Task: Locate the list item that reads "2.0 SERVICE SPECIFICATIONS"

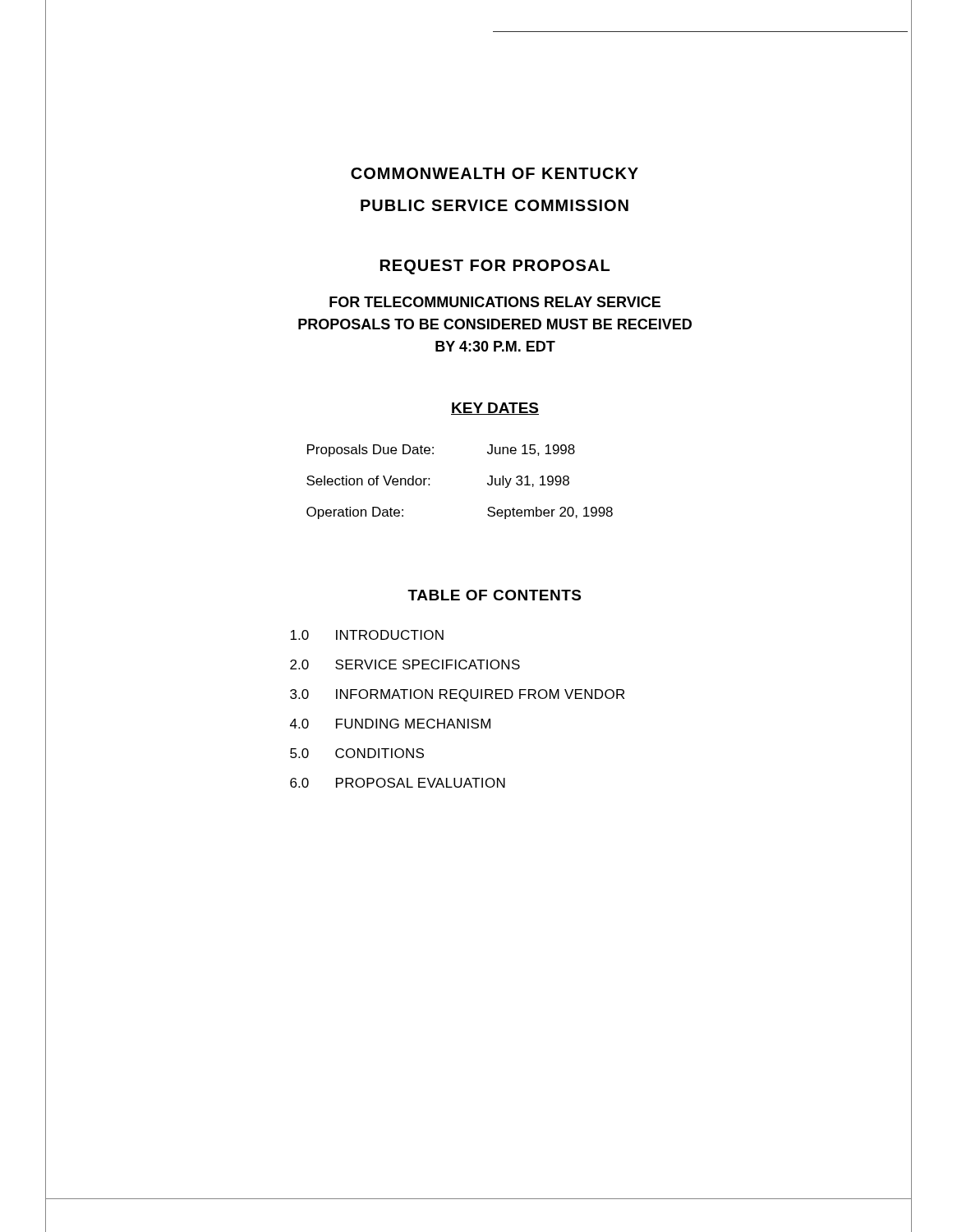Action: (x=405, y=665)
